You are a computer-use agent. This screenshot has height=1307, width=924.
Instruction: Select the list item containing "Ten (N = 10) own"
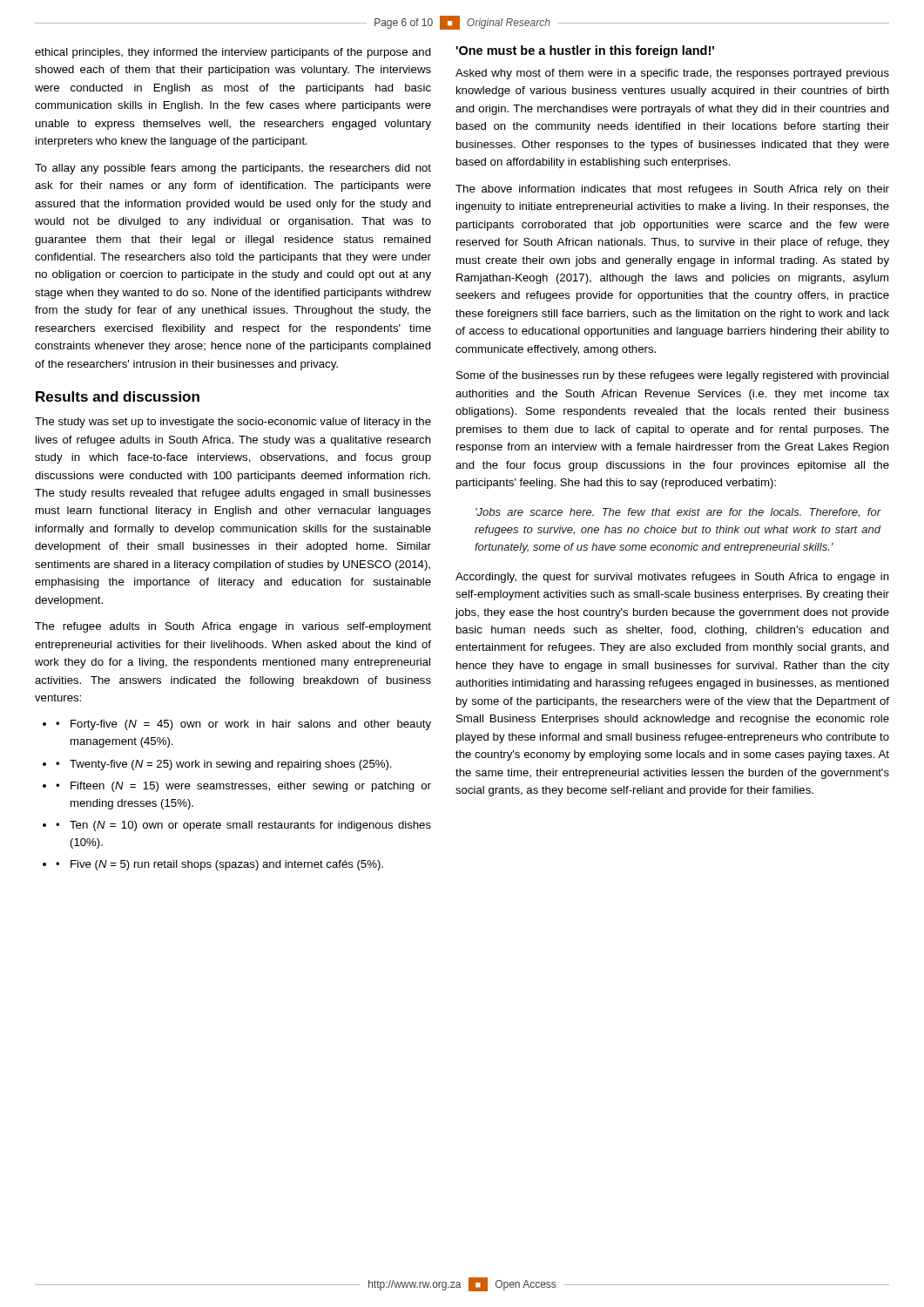tap(250, 833)
